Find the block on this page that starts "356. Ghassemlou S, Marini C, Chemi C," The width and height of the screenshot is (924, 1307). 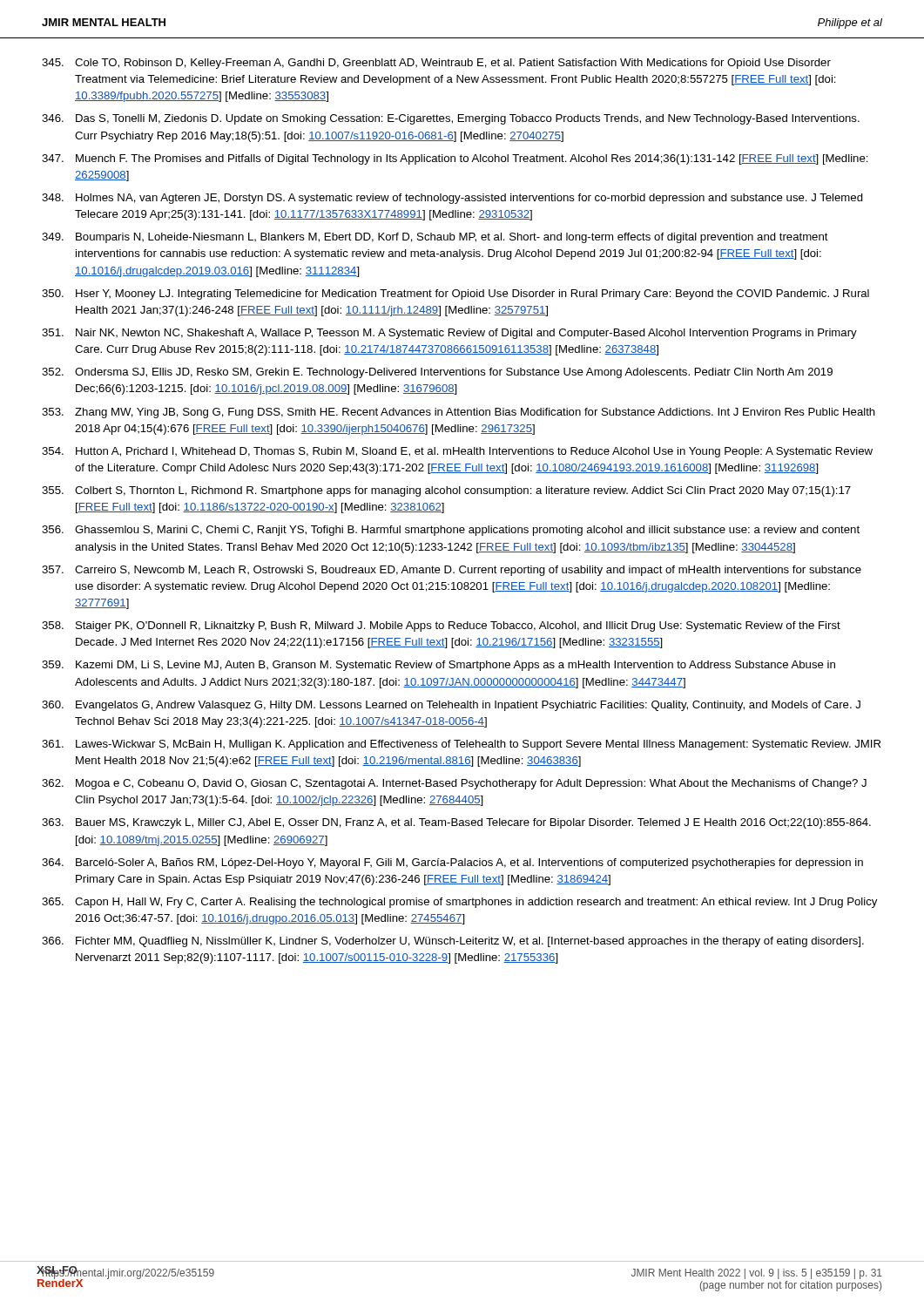(462, 538)
